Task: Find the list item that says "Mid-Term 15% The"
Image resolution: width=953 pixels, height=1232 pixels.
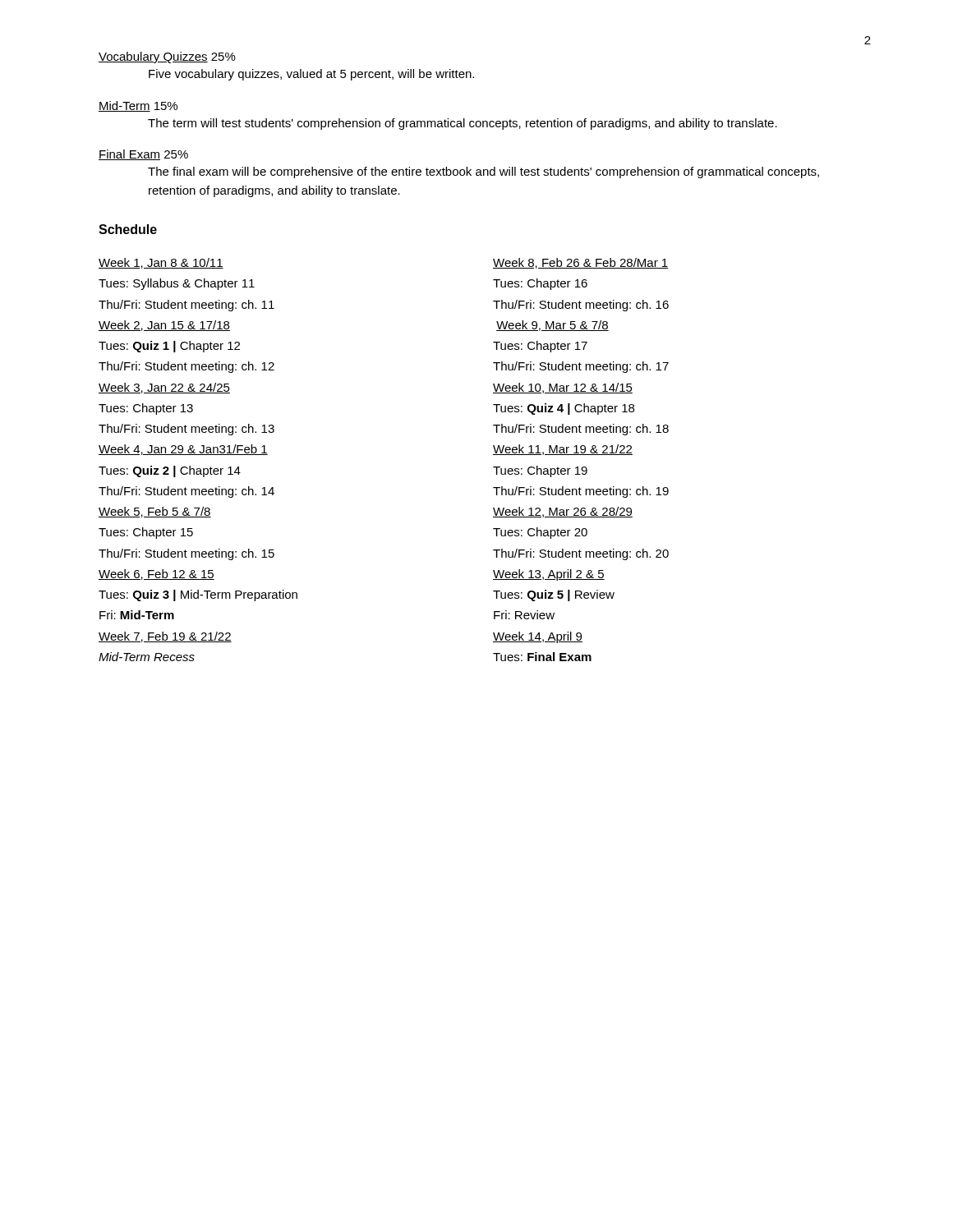Action: (476, 115)
